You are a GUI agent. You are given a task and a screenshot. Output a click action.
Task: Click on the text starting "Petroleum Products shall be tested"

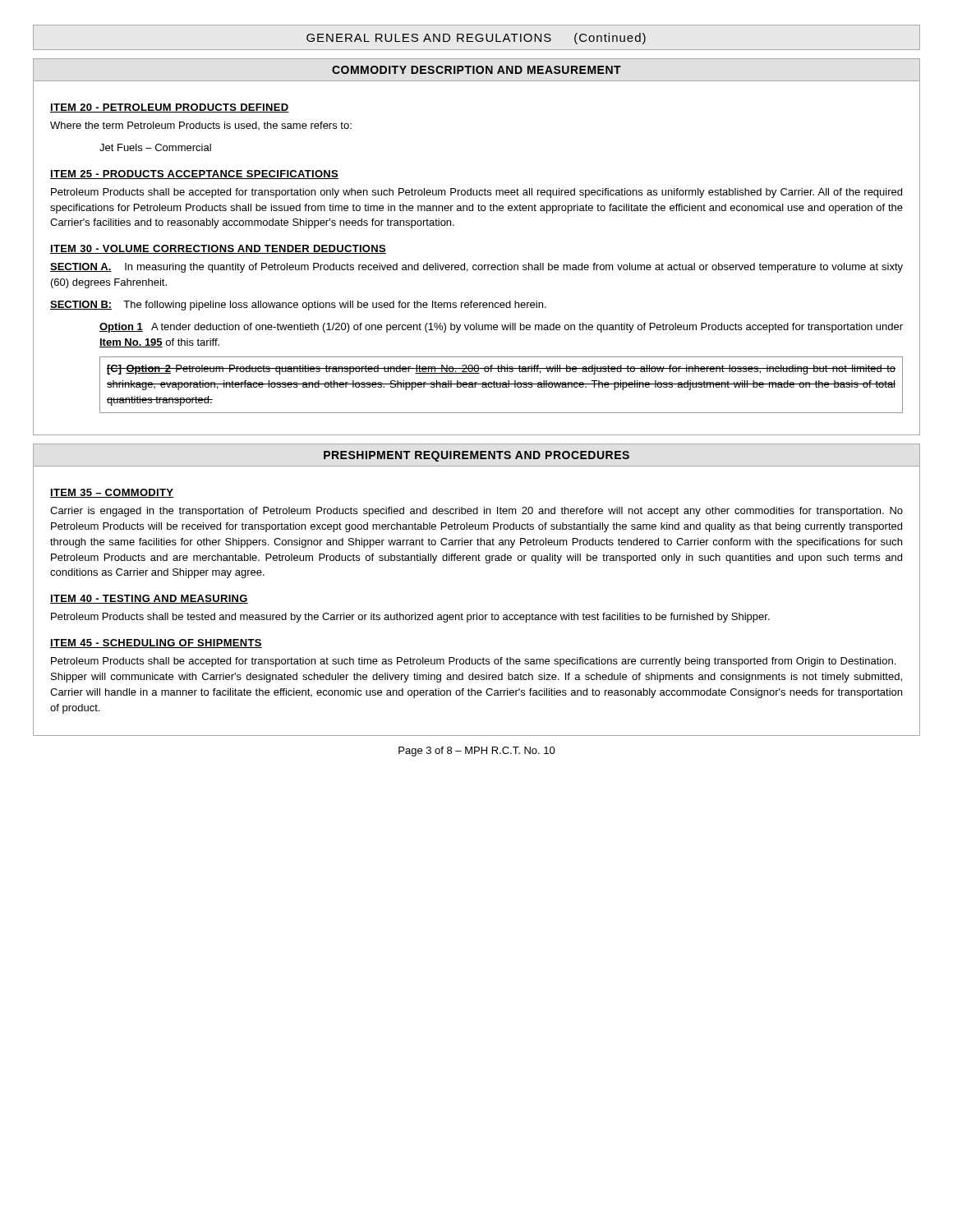pos(410,617)
